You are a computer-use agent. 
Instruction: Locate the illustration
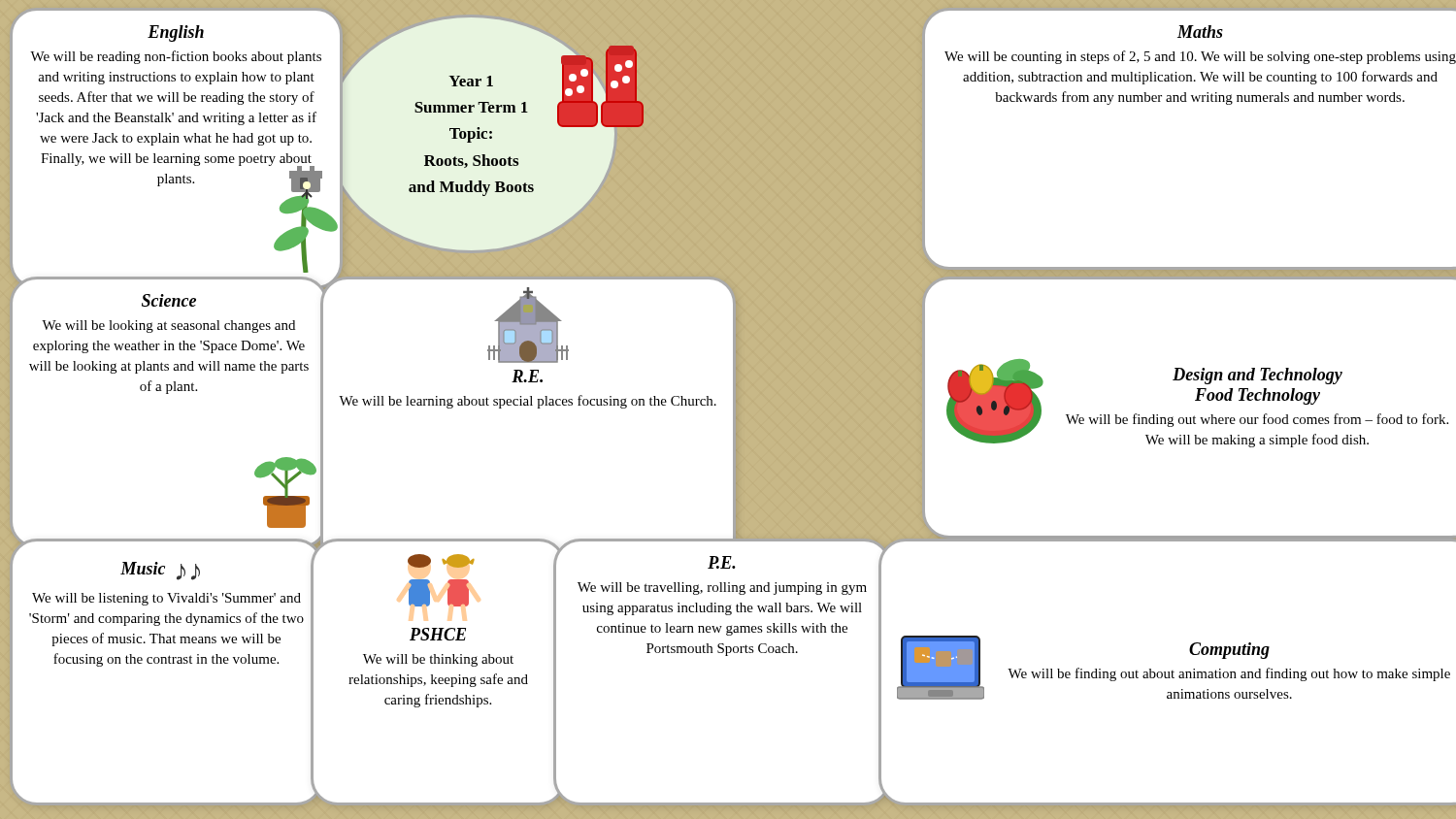pyautogui.click(x=612, y=82)
